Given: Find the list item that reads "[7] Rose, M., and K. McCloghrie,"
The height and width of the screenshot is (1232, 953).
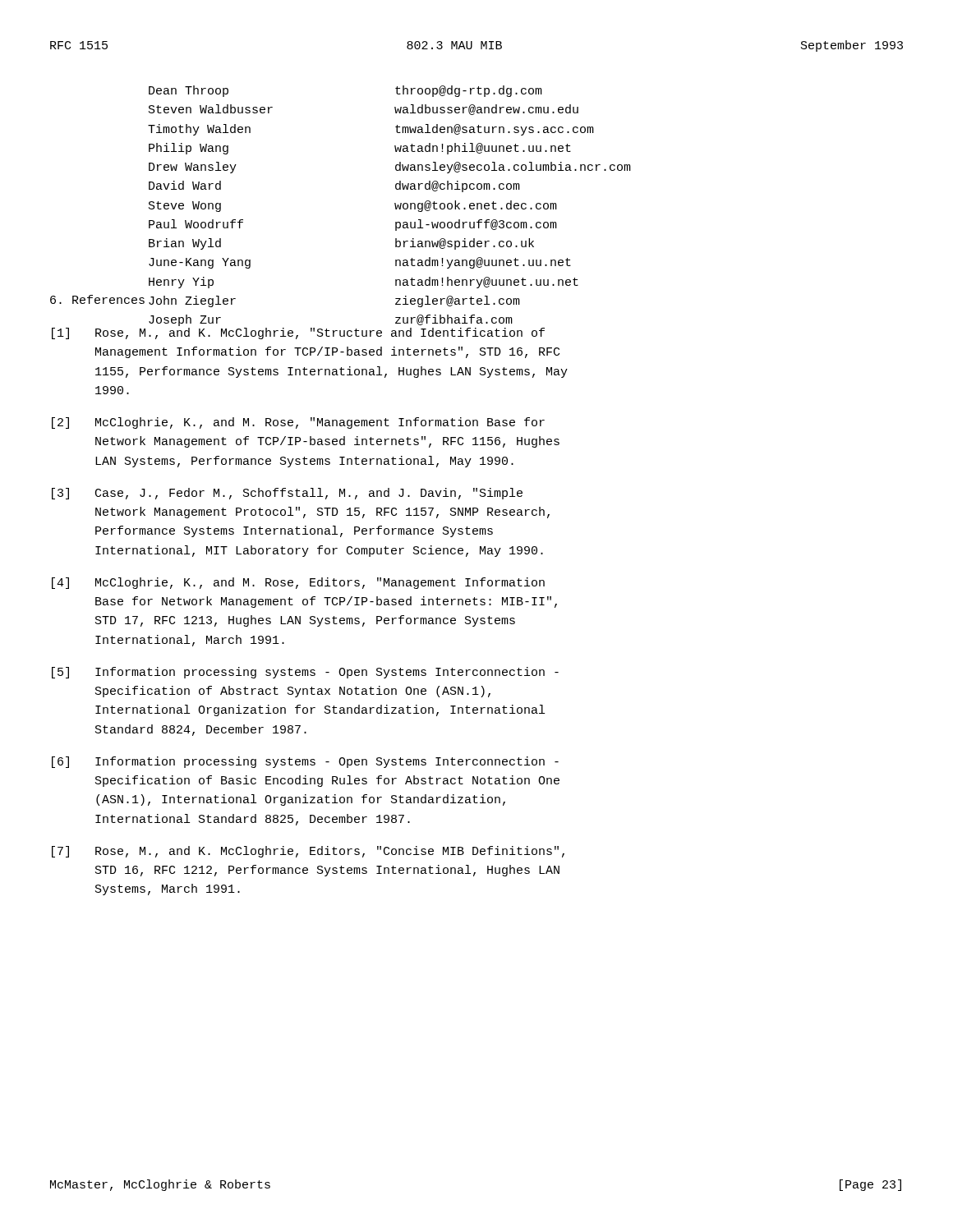Looking at the screenshot, I should tap(476, 871).
